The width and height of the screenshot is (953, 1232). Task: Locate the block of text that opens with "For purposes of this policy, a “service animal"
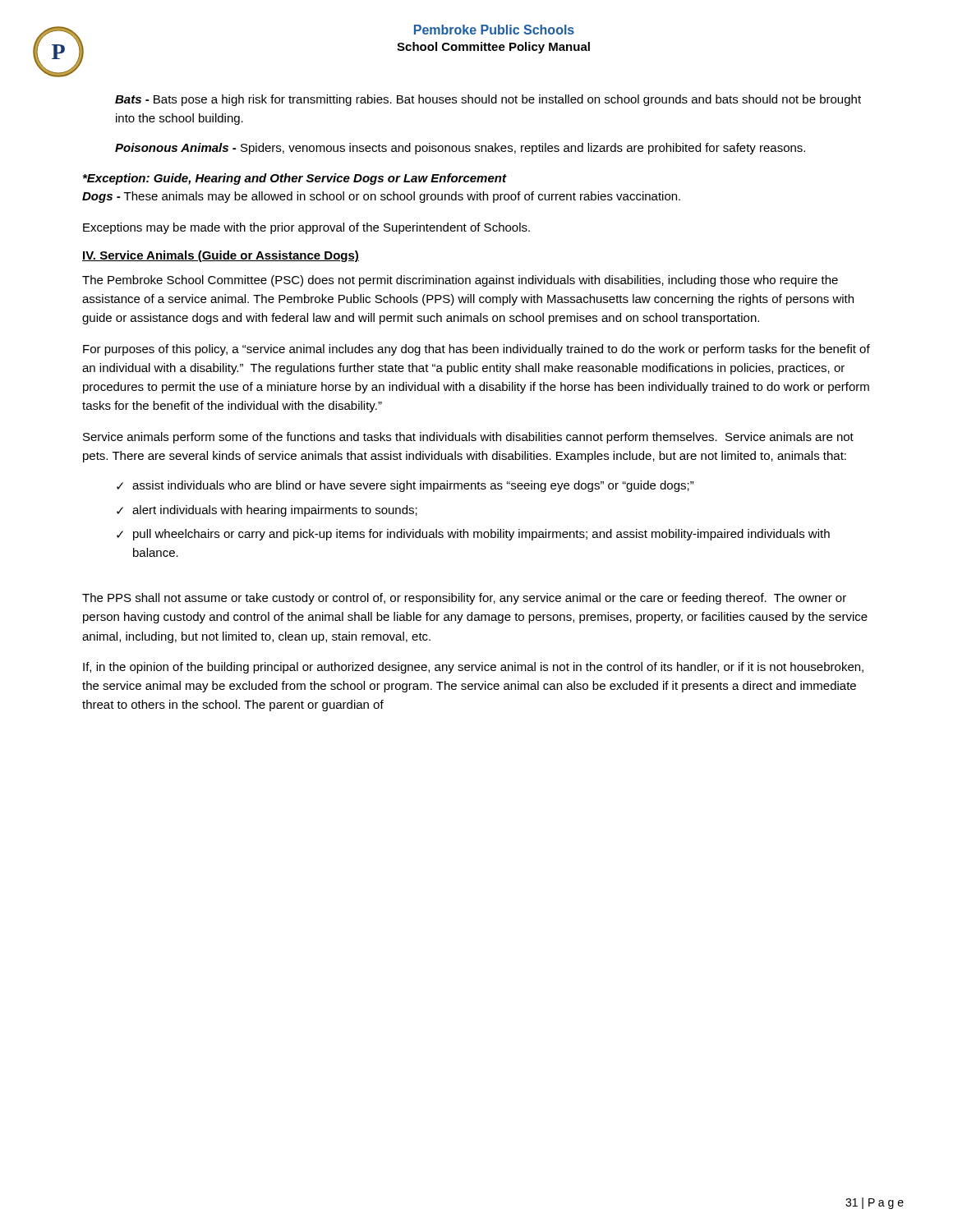(x=476, y=377)
